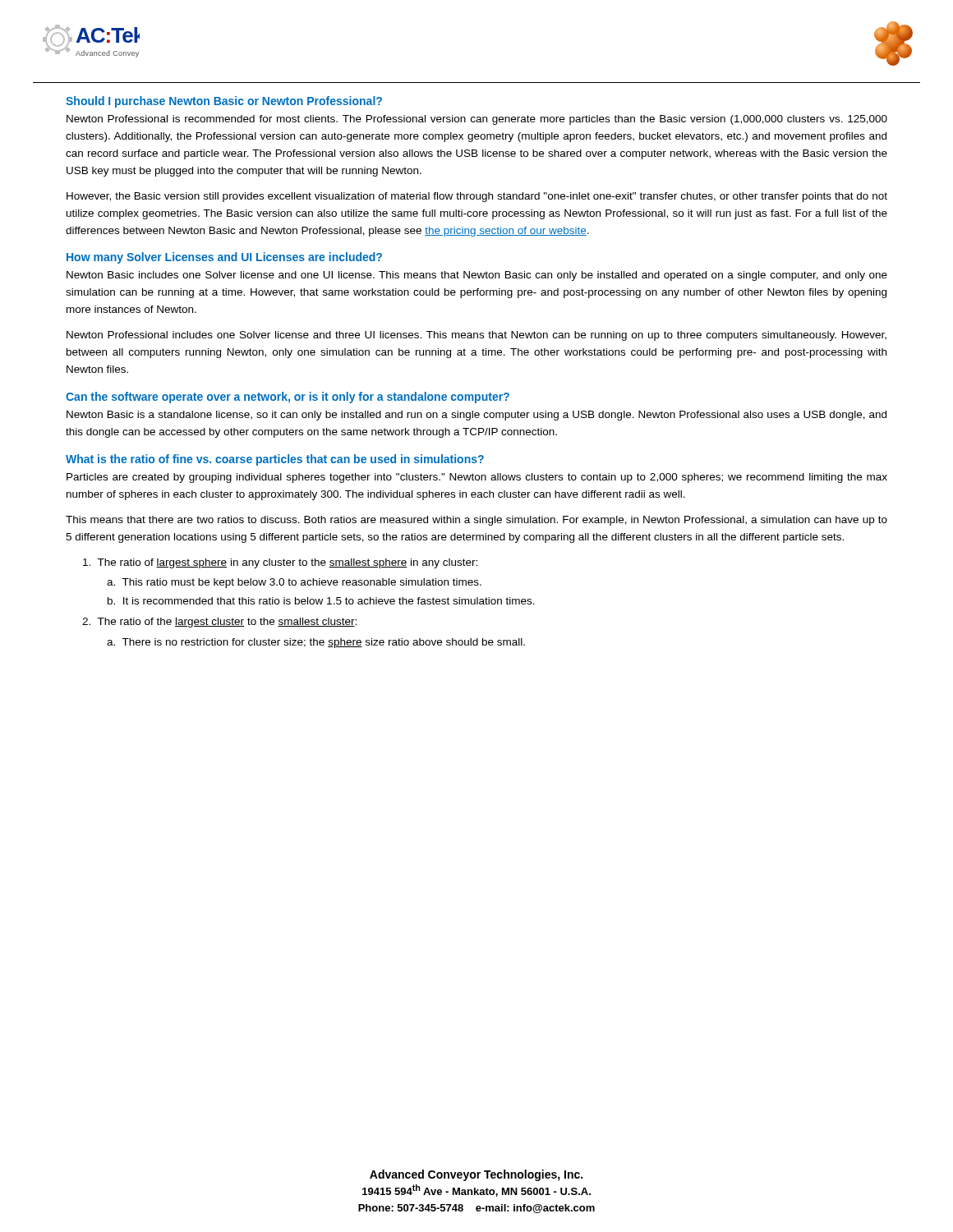Locate the list item containing "b. It is recommended that this ratio"
Viewport: 953px width, 1232px height.
click(321, 601)
